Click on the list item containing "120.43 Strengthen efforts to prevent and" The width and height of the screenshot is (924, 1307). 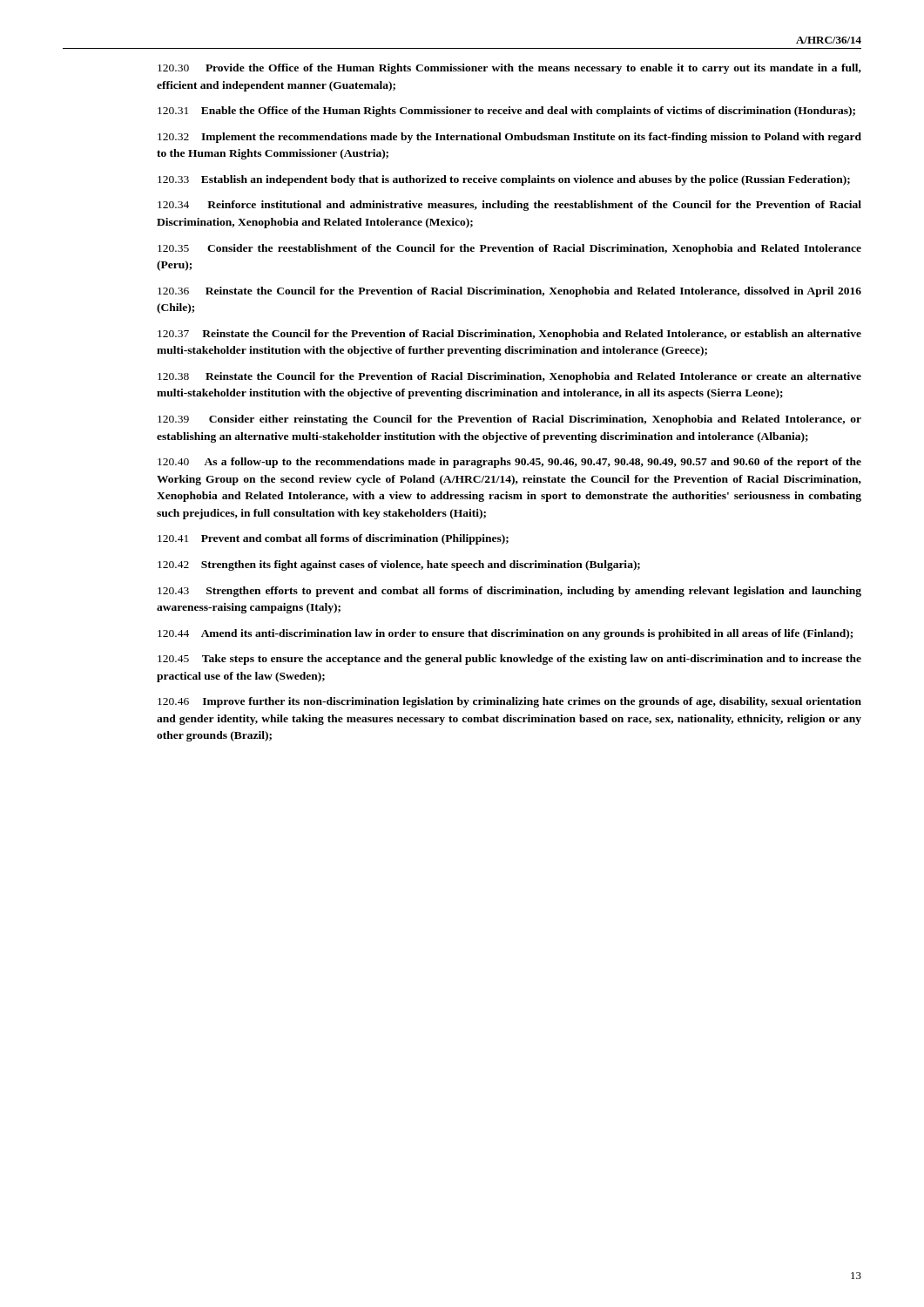[509, 598]
